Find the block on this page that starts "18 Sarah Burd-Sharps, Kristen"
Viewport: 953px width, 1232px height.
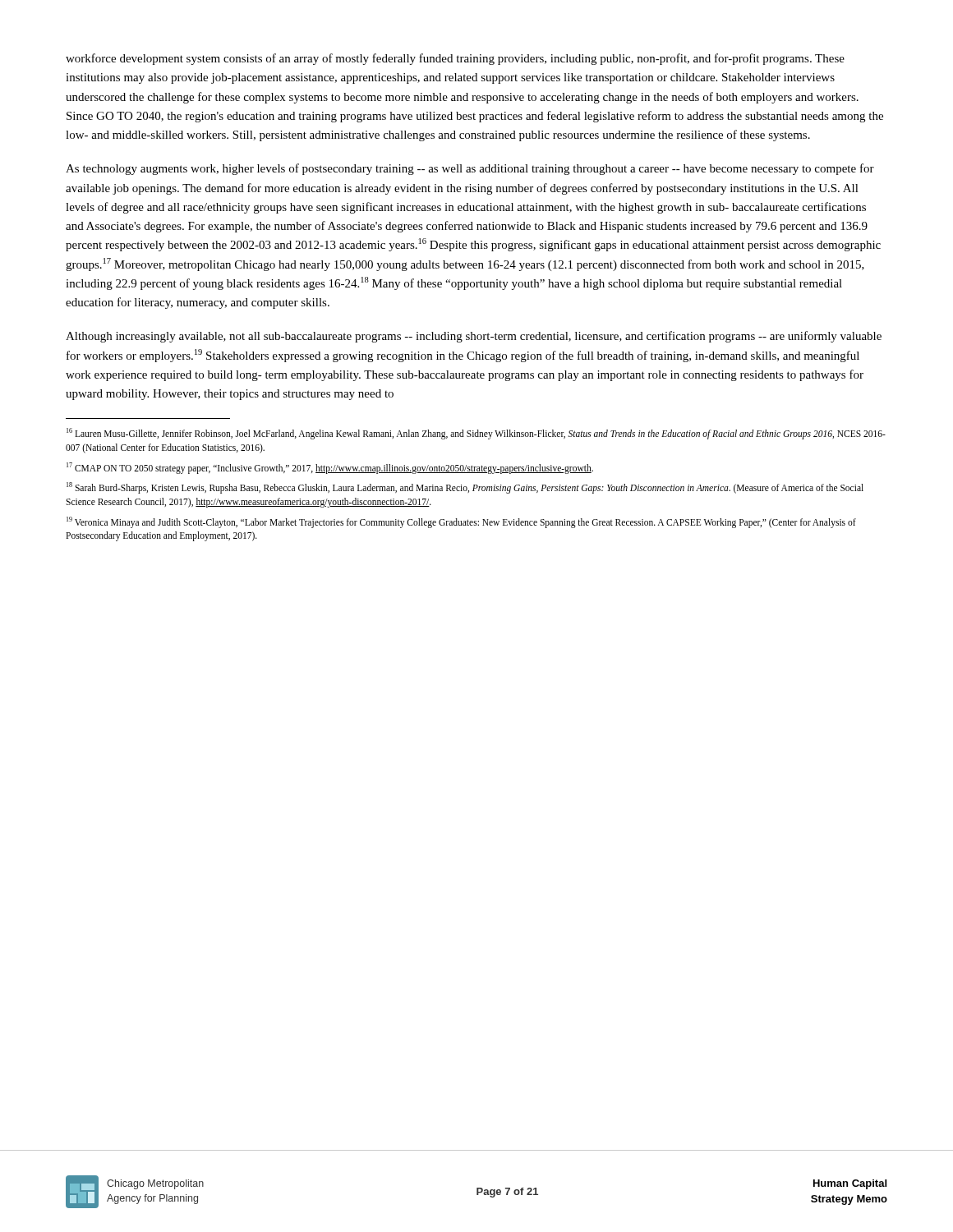pos(476,495)
